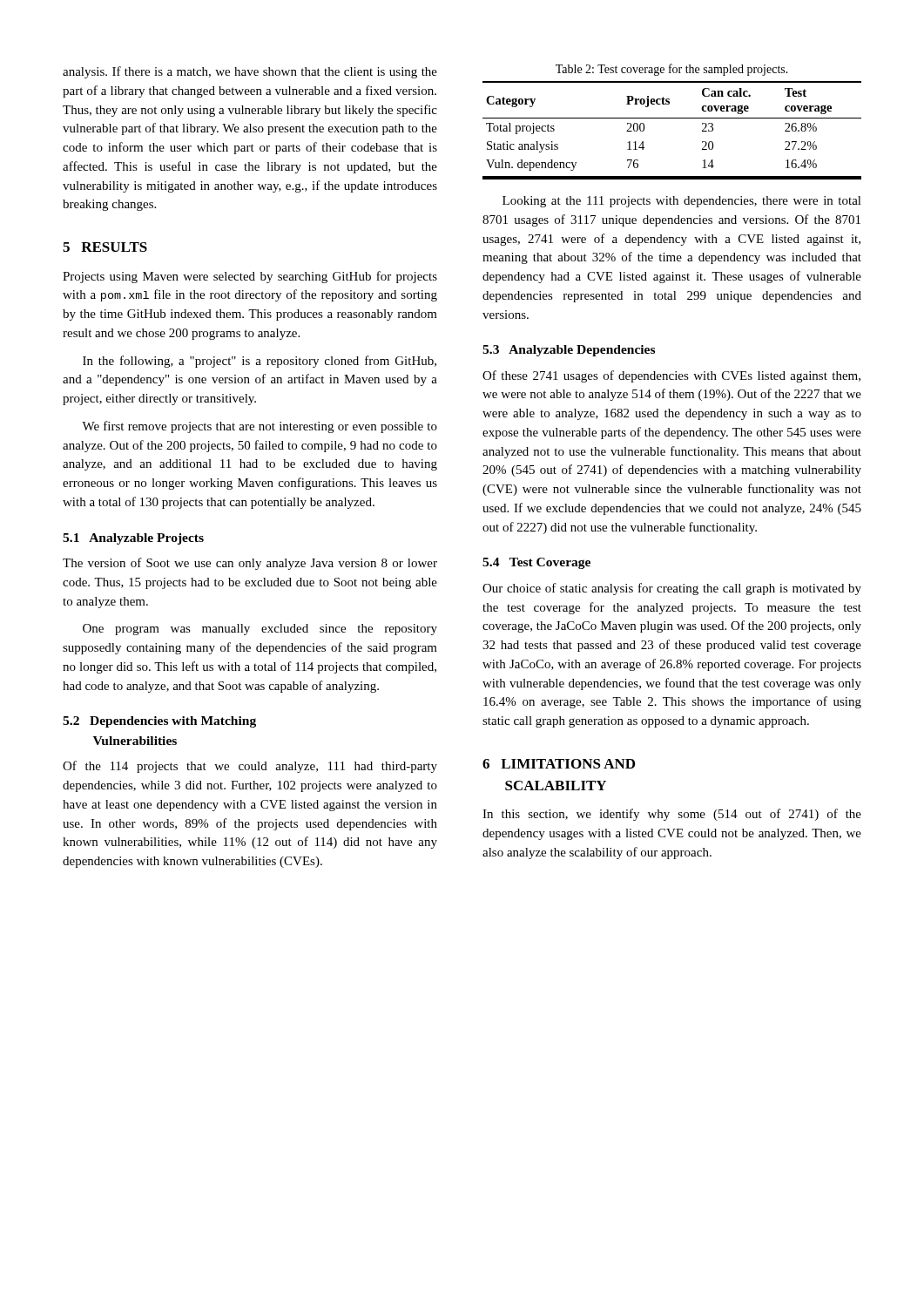The height and width of the screenshot is (1307, 924).
Task: Point to "5.1 Analyzable Projects"
Action: pyautogui.click(x=133, y=539)
